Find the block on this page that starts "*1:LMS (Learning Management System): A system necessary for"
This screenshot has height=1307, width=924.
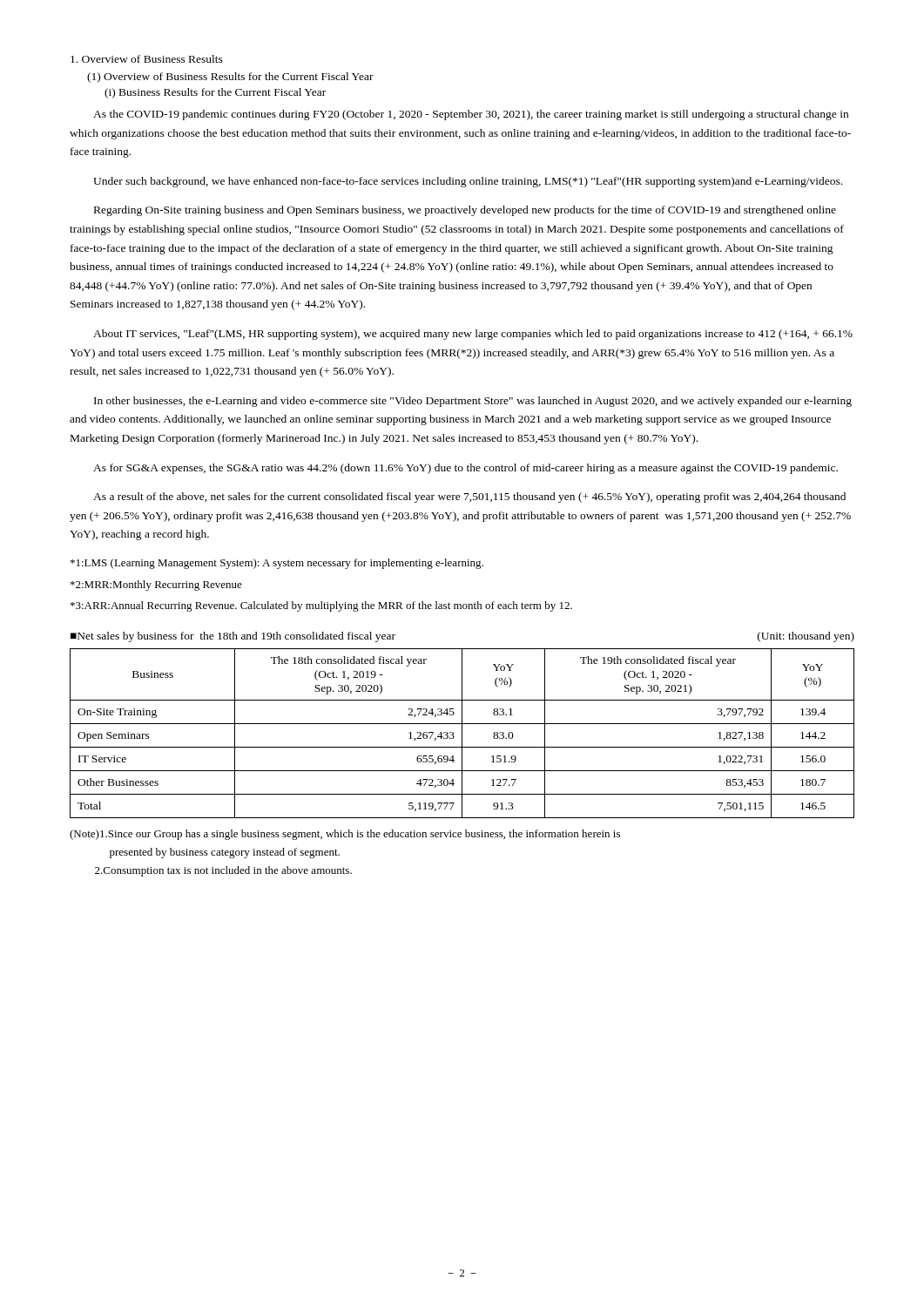[x=277, y=562]
